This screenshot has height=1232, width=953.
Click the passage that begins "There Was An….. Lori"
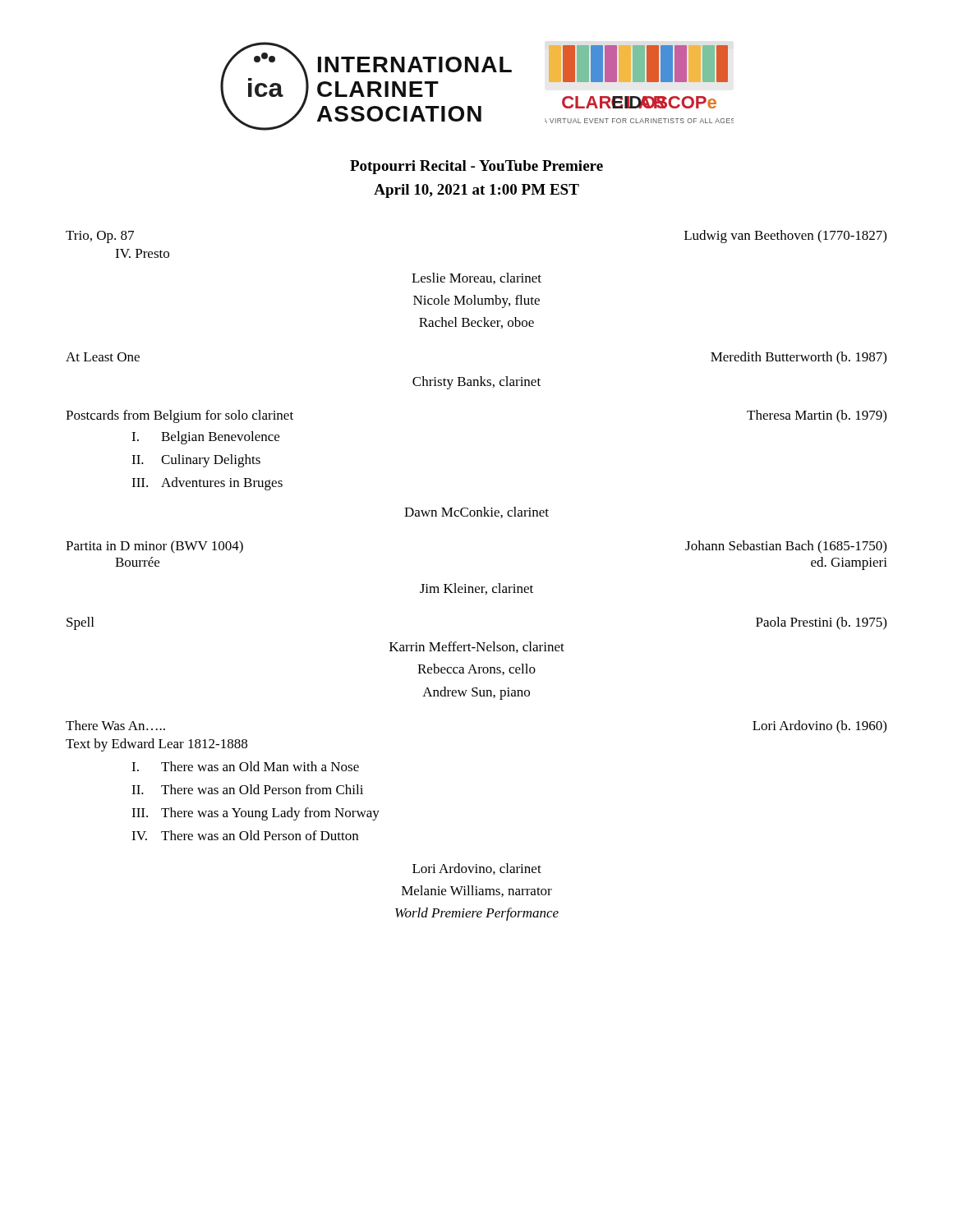112,726
